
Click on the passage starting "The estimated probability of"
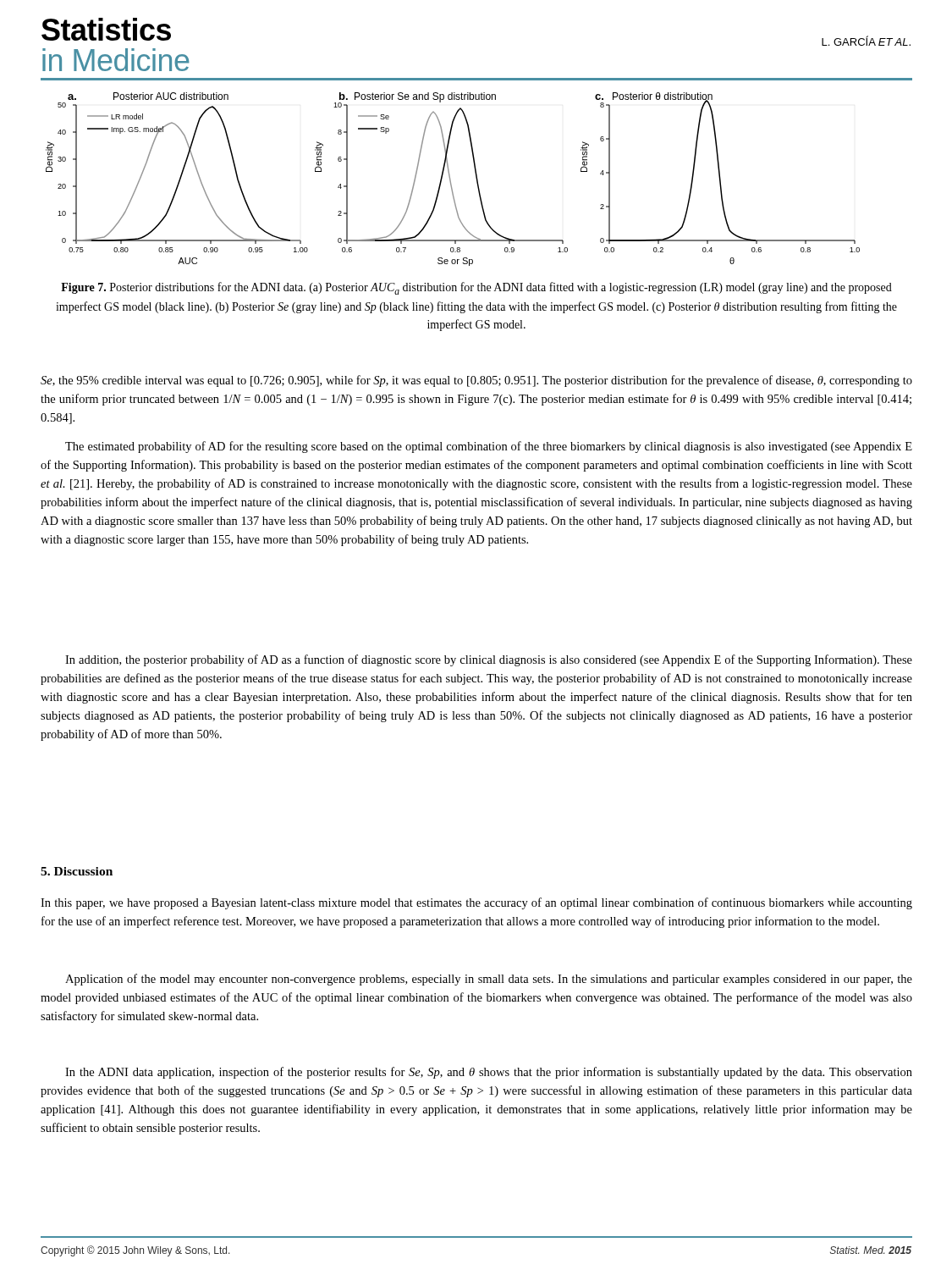[476, 493]
